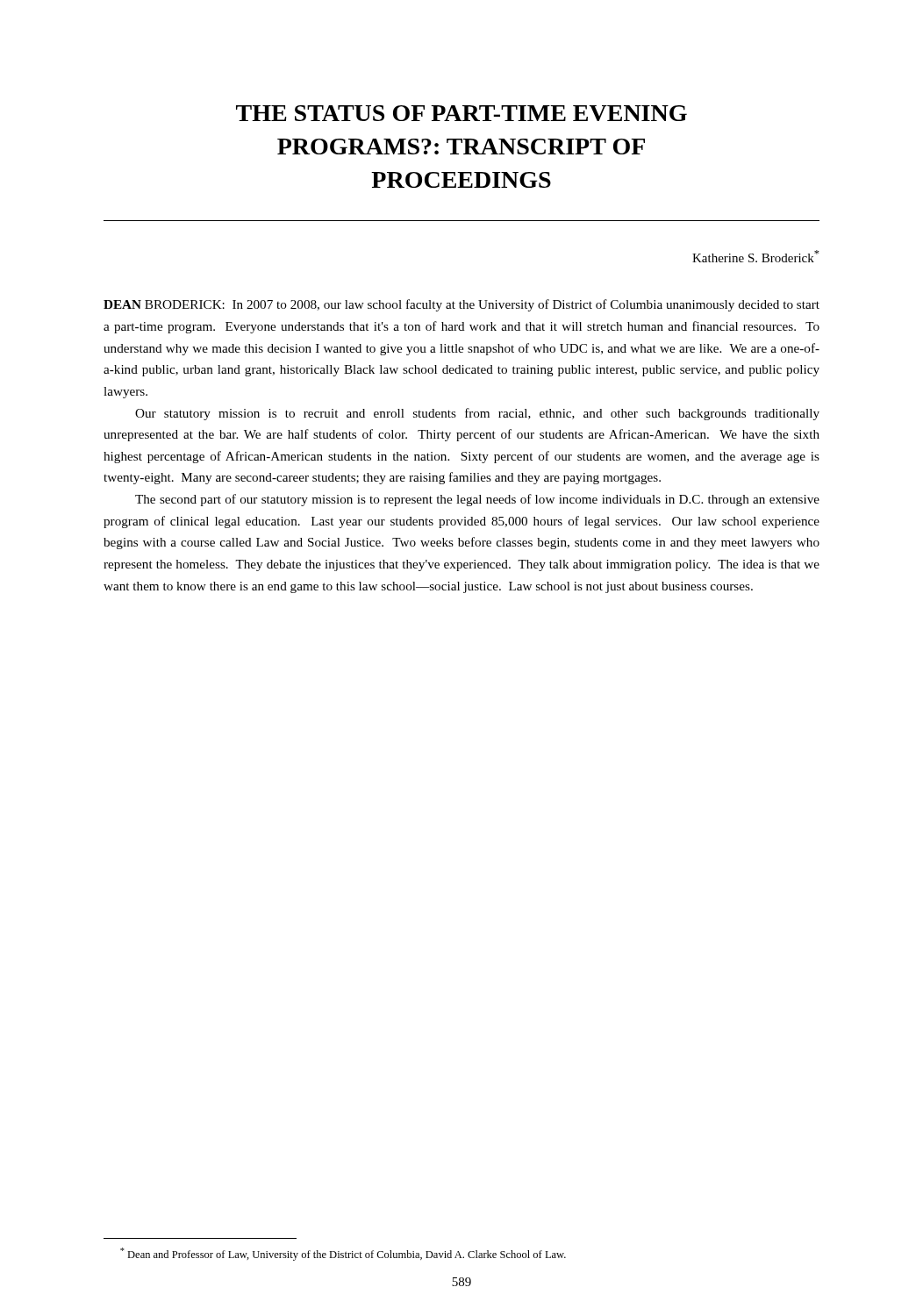Select the title with the text "THE STATUS OF"
This screenshot has height=1316, width=923.
point(462,146)
